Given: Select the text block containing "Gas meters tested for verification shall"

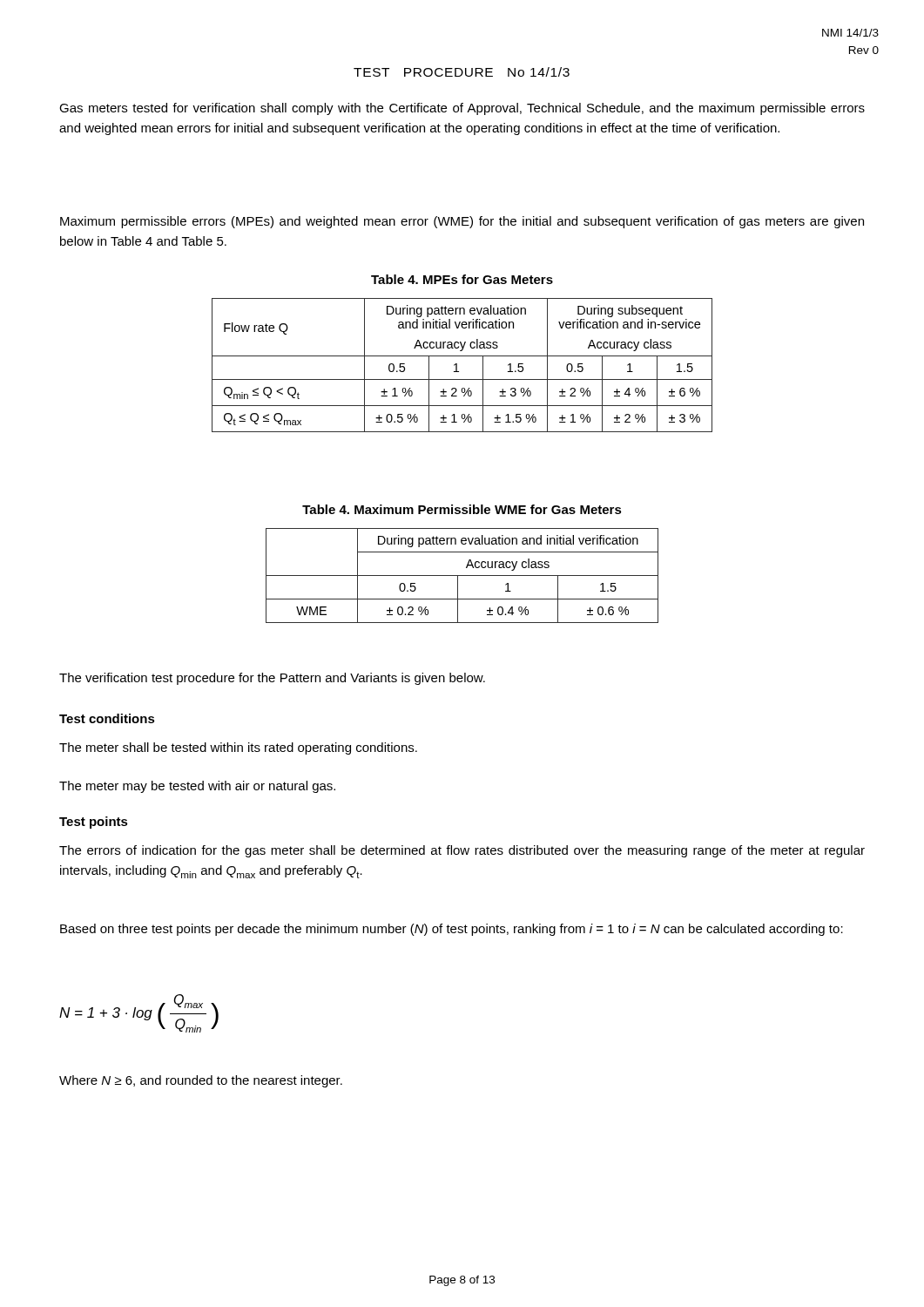Looking at the screenshot, I should (462, 118).
